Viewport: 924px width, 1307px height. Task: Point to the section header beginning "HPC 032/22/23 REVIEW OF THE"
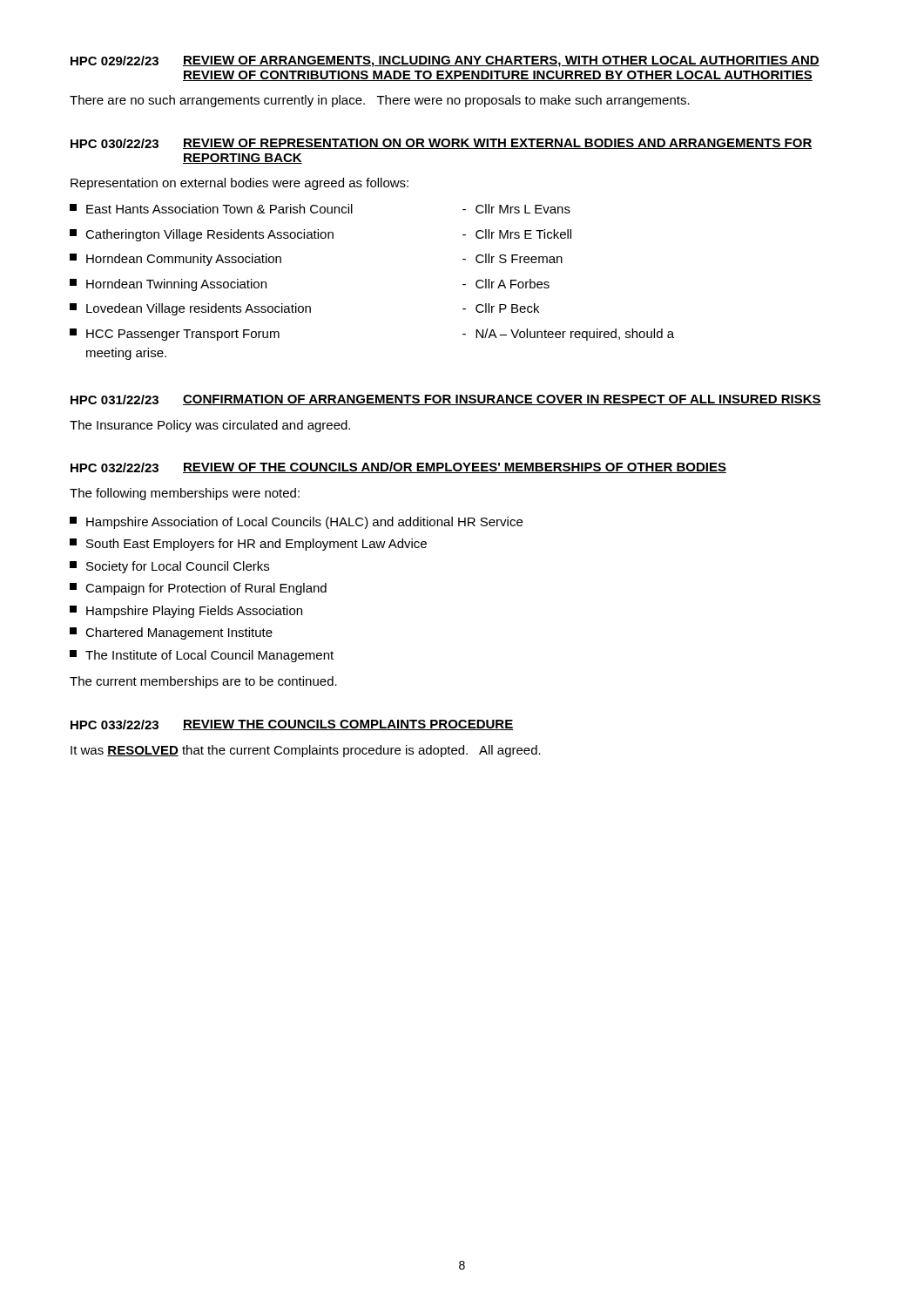click(x=462, y=467)
